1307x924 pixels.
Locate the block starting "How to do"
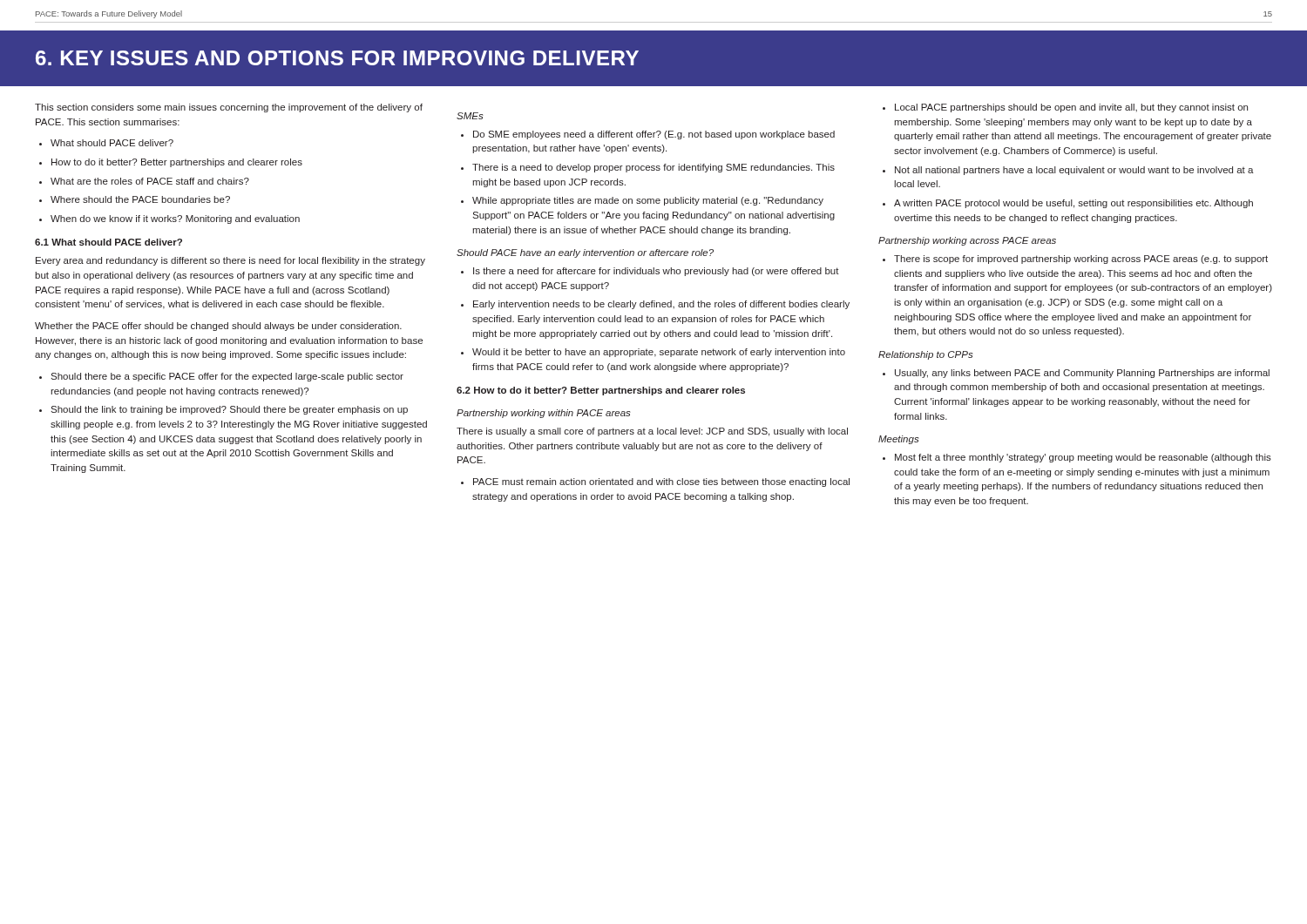176,162
